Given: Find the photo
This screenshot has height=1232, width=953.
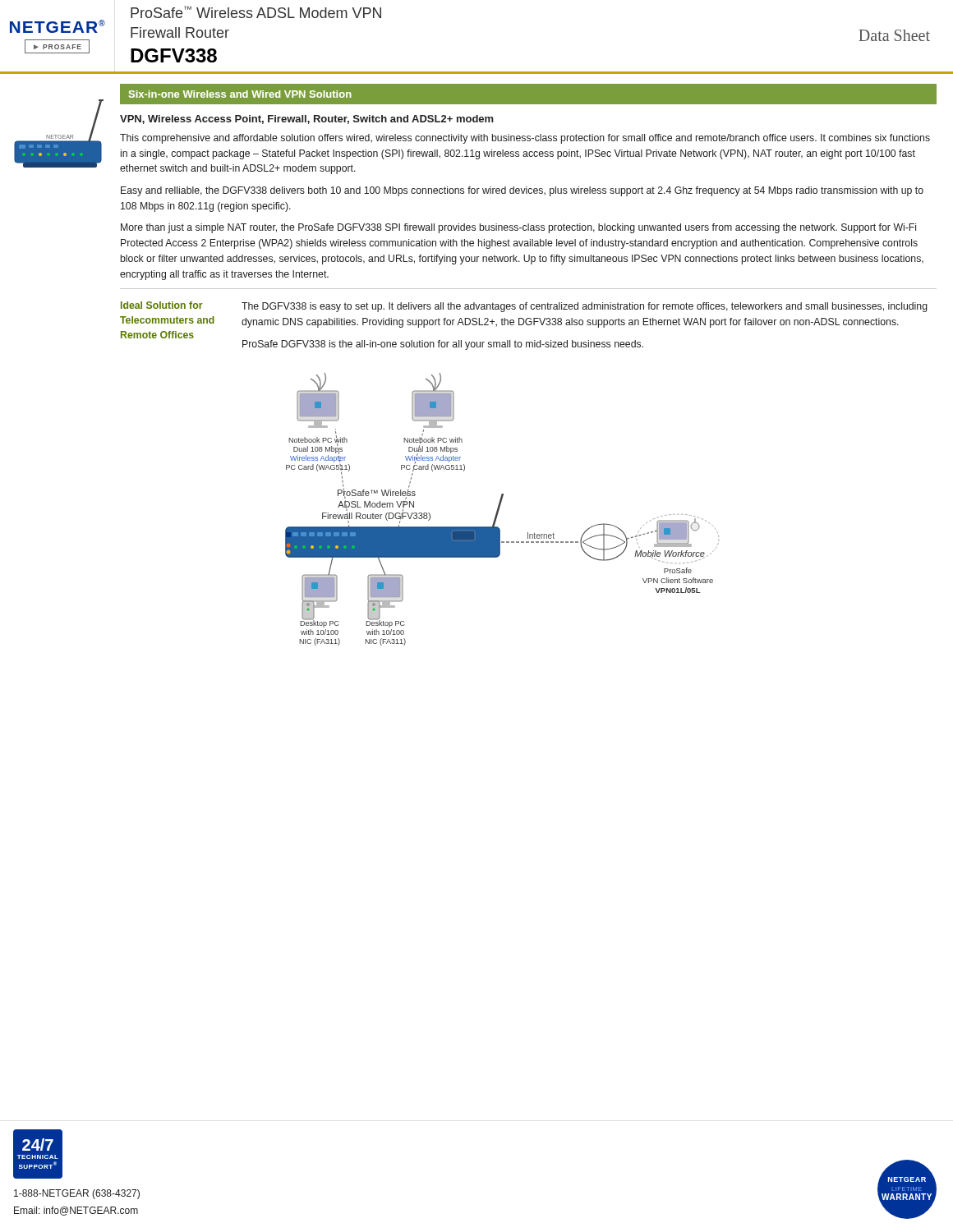Looking at the screenshot, I should coord(60,131).
